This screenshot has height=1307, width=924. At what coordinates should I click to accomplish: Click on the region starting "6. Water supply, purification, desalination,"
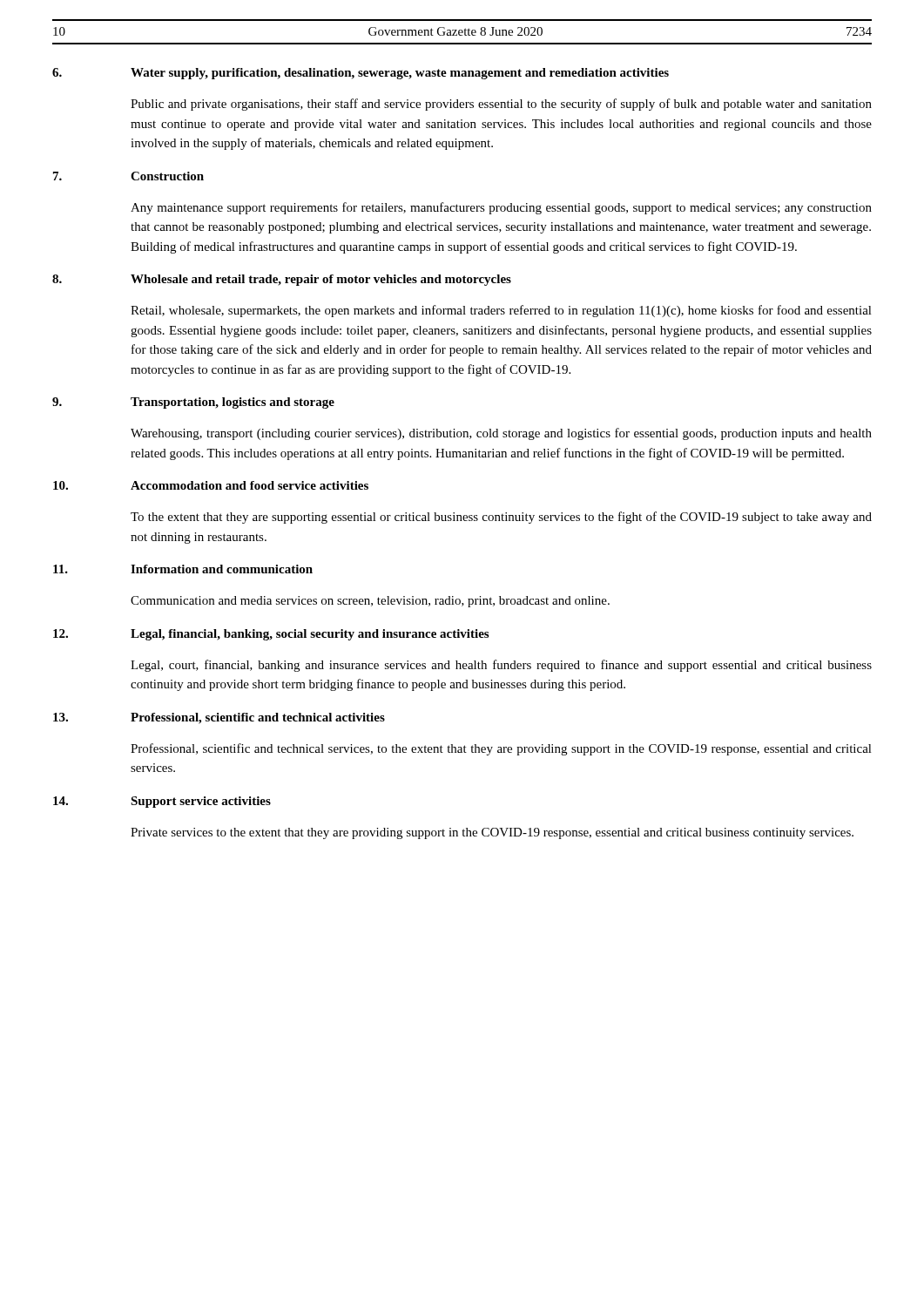tap(462, 76)
